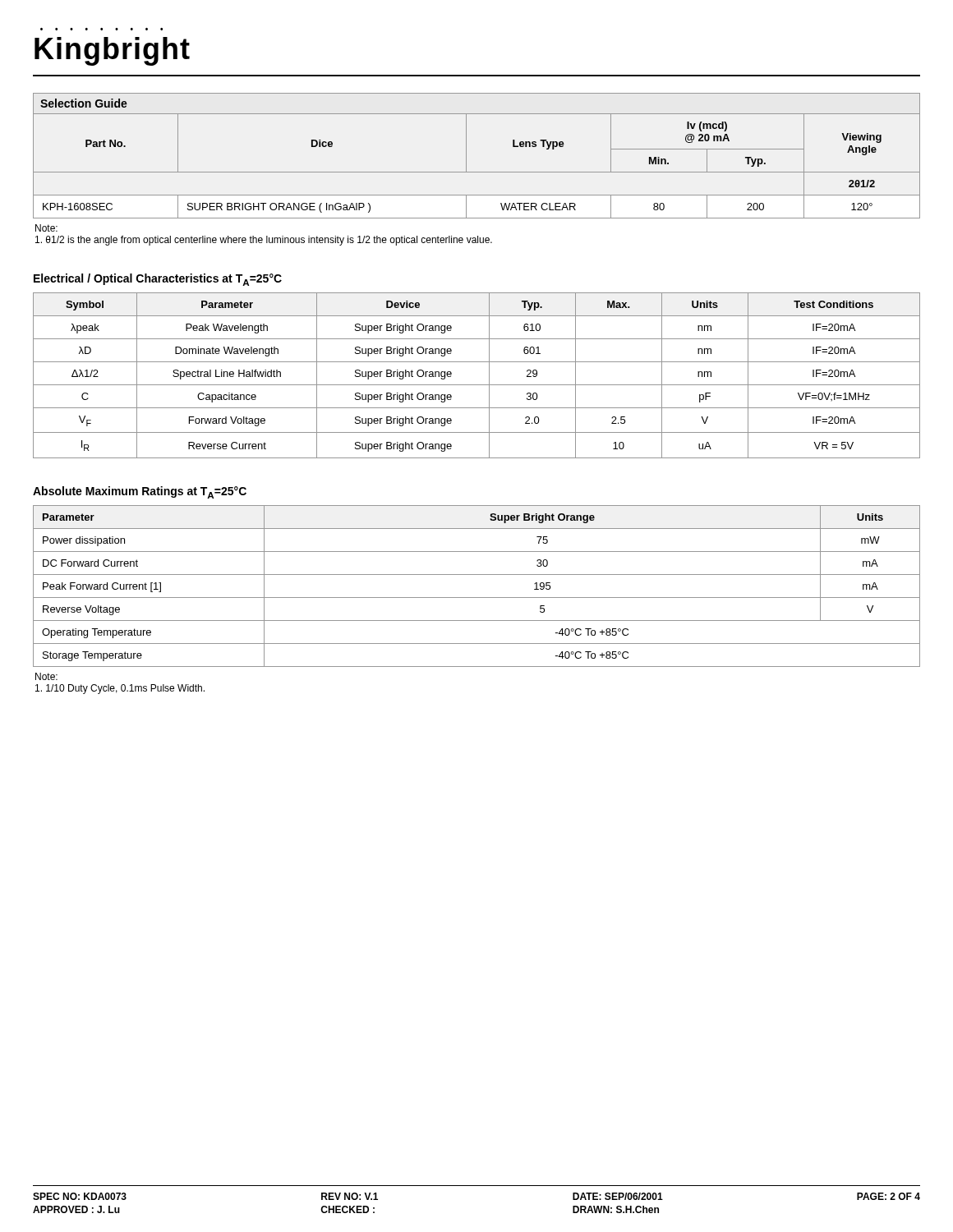Viewport: 953px width, 1232px height.
Task: Find the section header with the text "Electrical / Optical"
Action: click(157, 280)
